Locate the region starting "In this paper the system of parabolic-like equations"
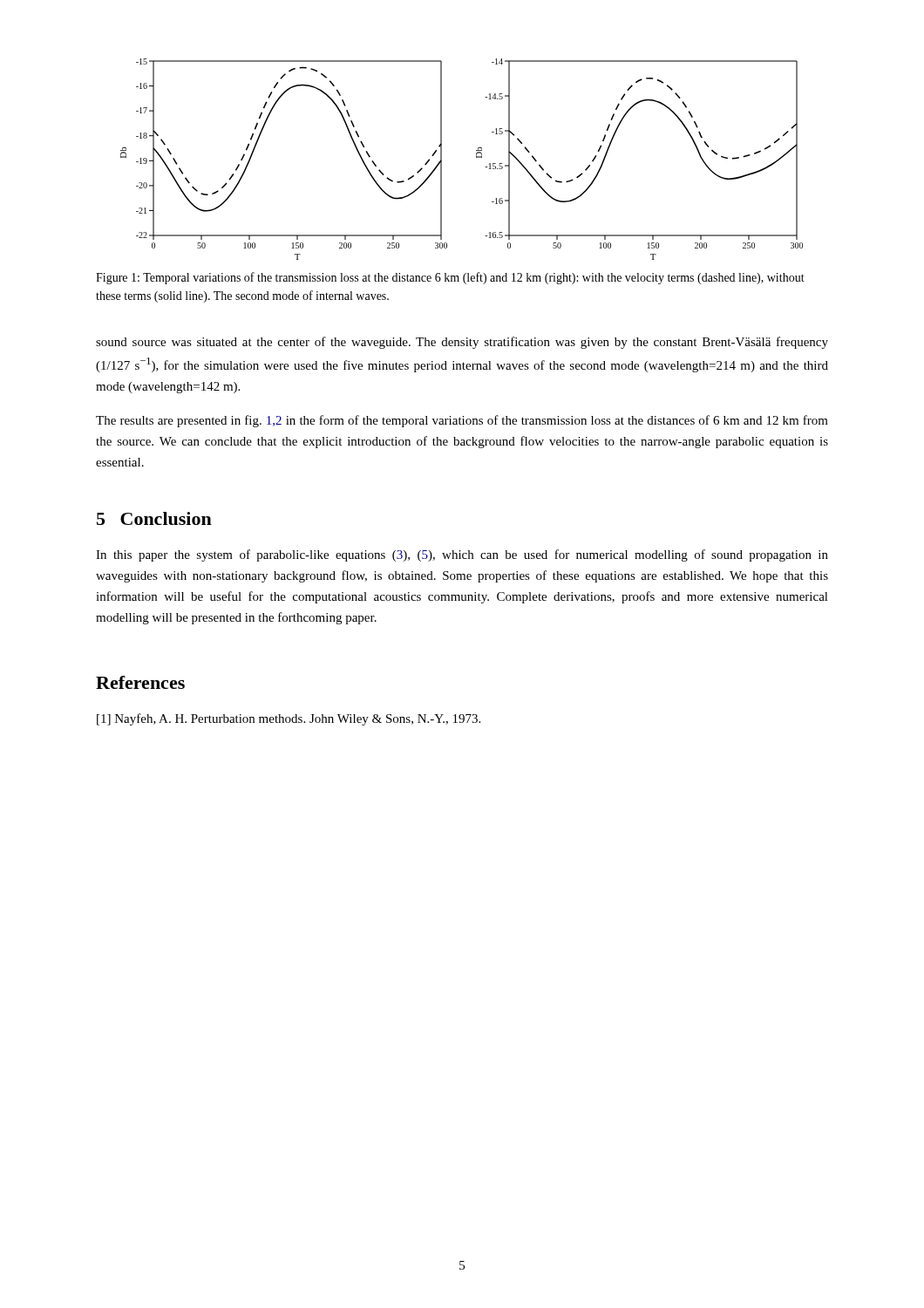 (x=462, y=586)
